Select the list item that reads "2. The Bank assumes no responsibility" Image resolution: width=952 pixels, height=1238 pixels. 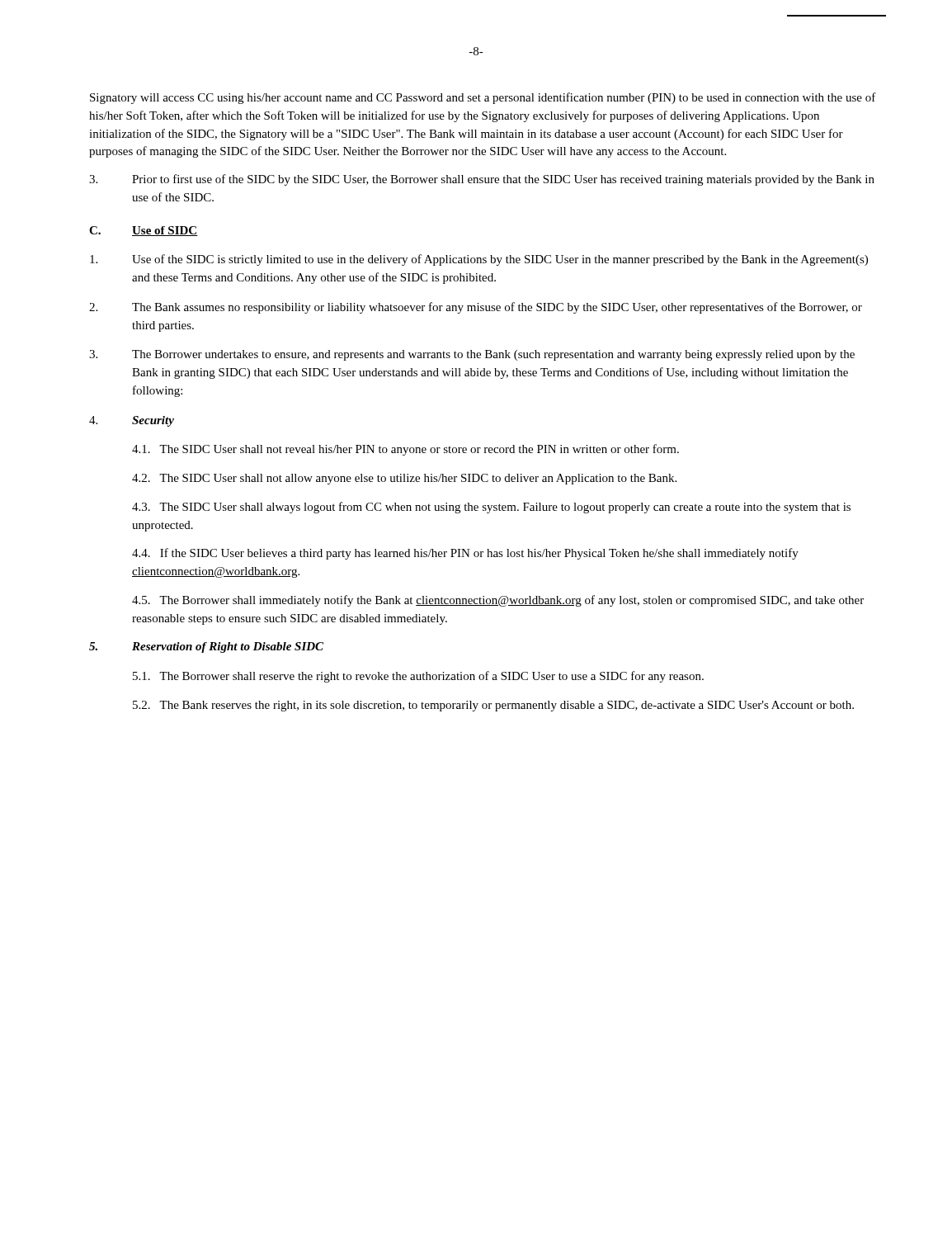tap(483, 317)
